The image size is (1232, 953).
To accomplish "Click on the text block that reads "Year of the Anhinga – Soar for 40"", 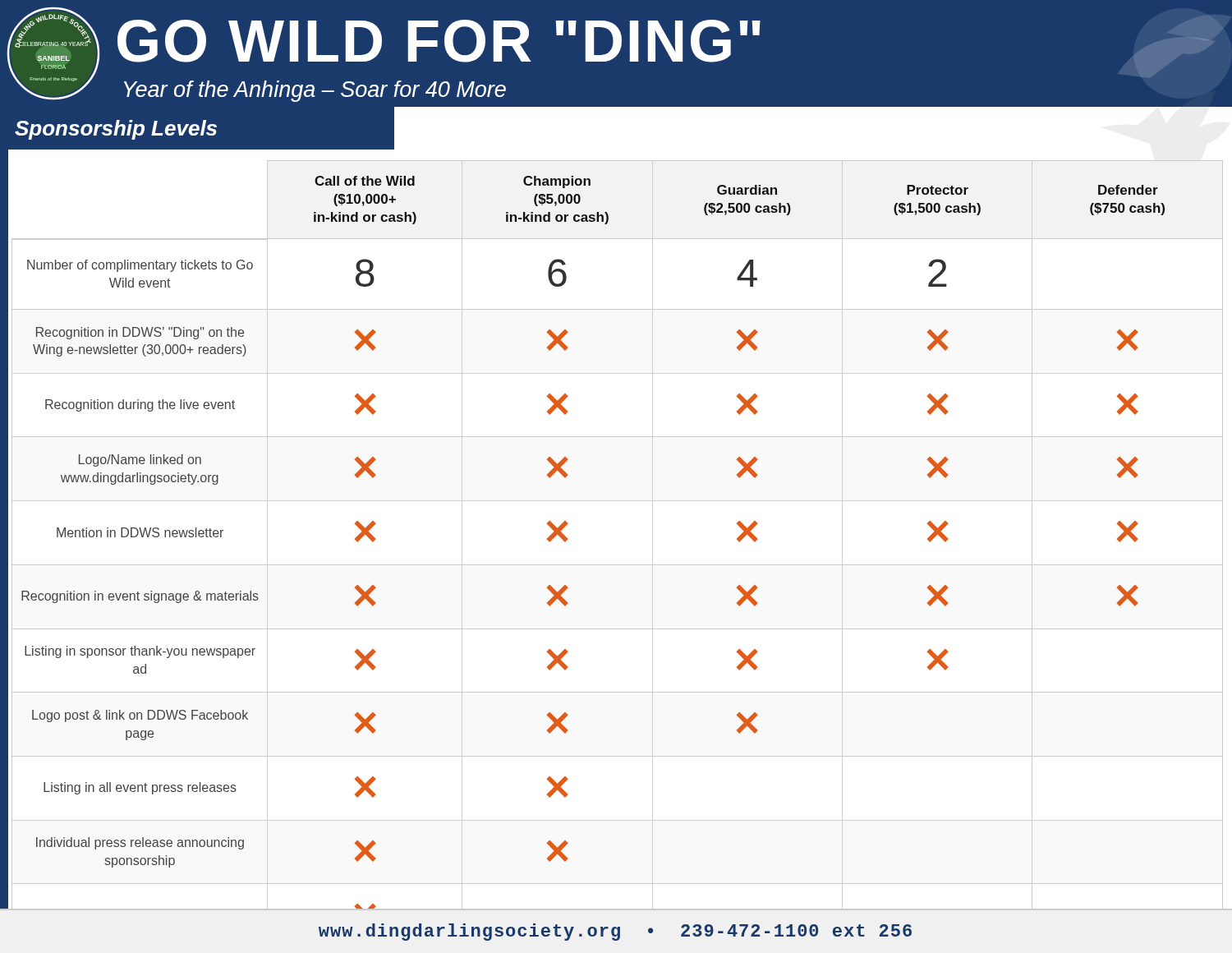I will click(314, 90).
